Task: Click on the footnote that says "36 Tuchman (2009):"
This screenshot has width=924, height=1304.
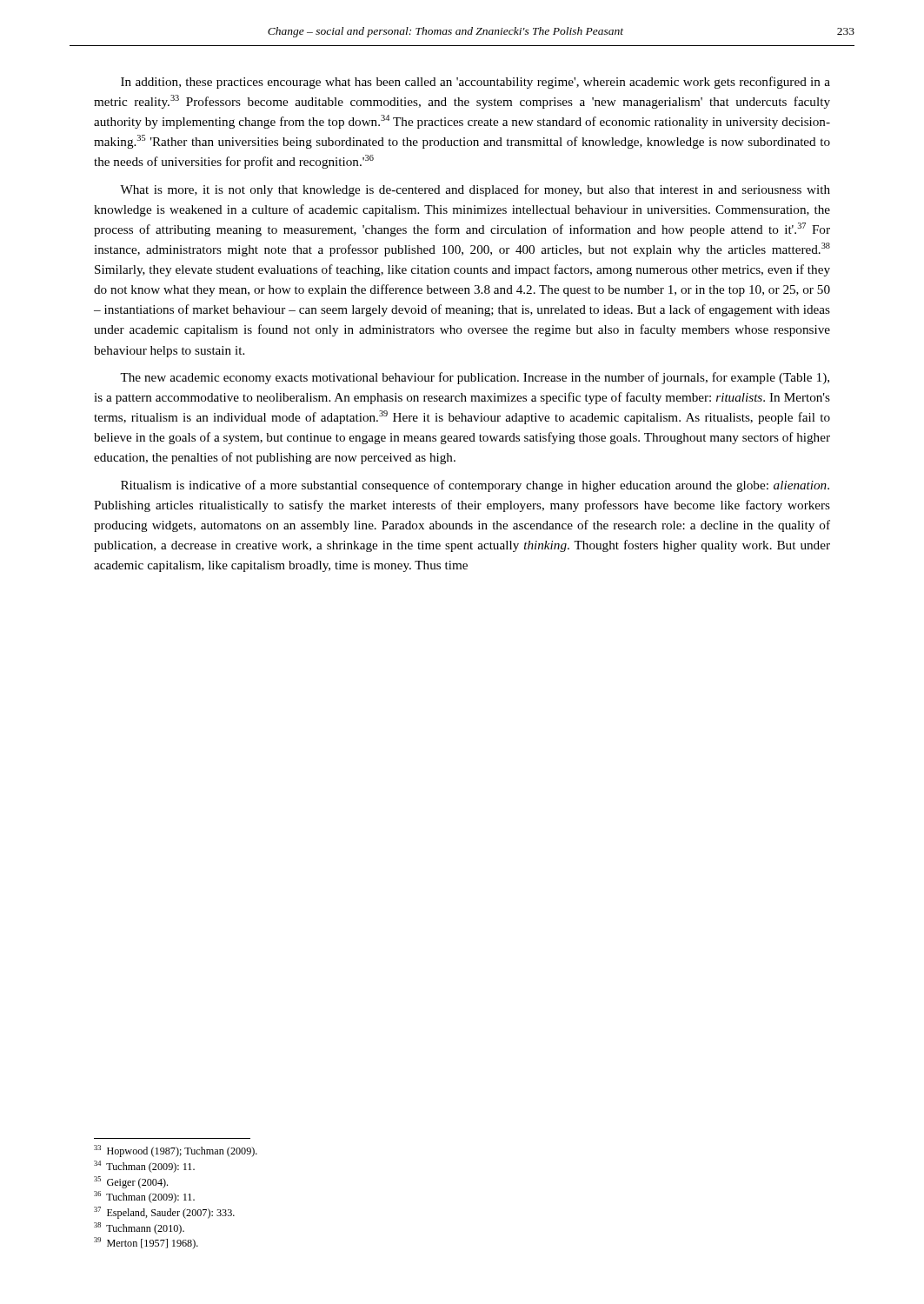Action: 145,1197
